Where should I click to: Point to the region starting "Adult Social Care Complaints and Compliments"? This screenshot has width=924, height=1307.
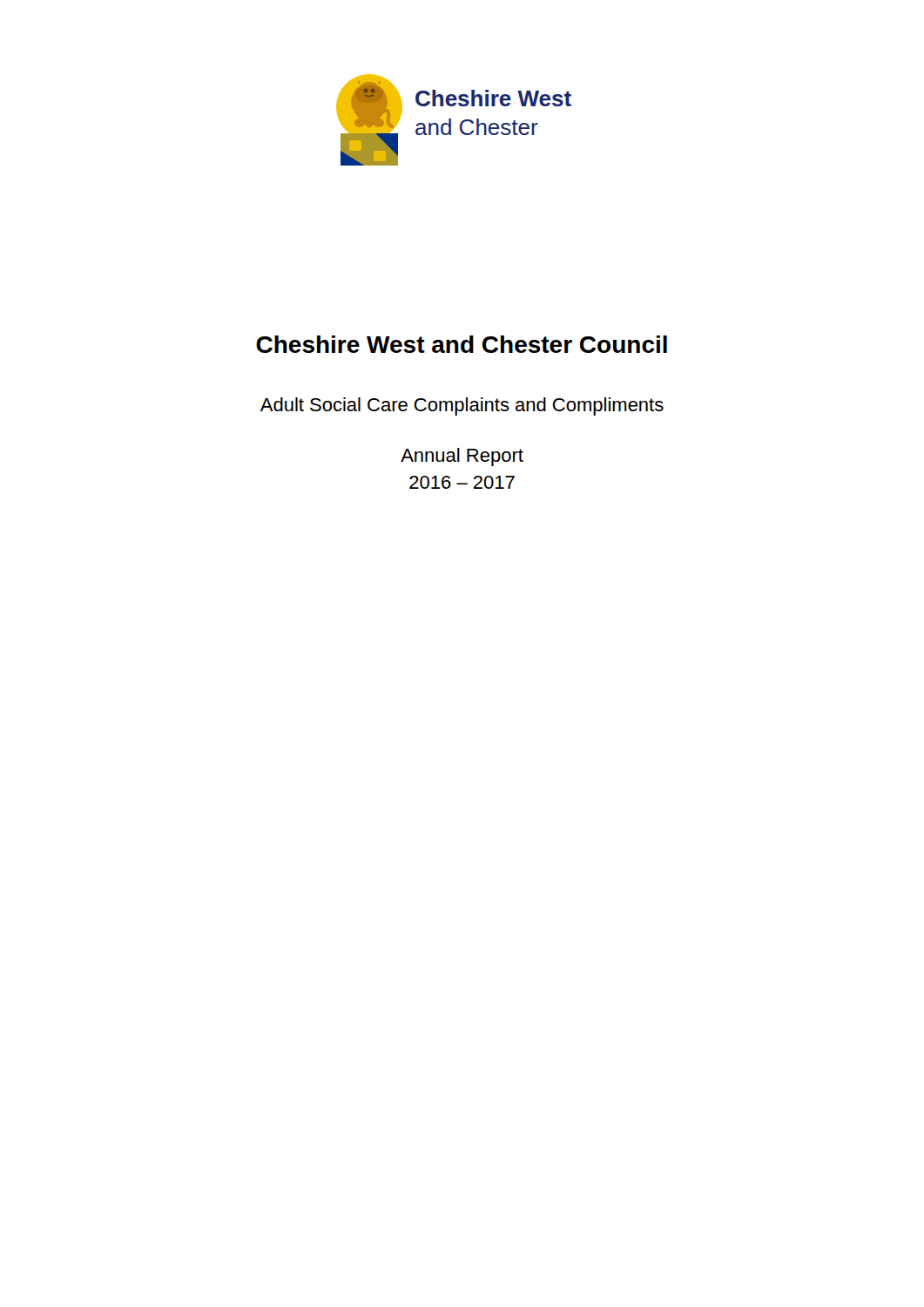462,405
